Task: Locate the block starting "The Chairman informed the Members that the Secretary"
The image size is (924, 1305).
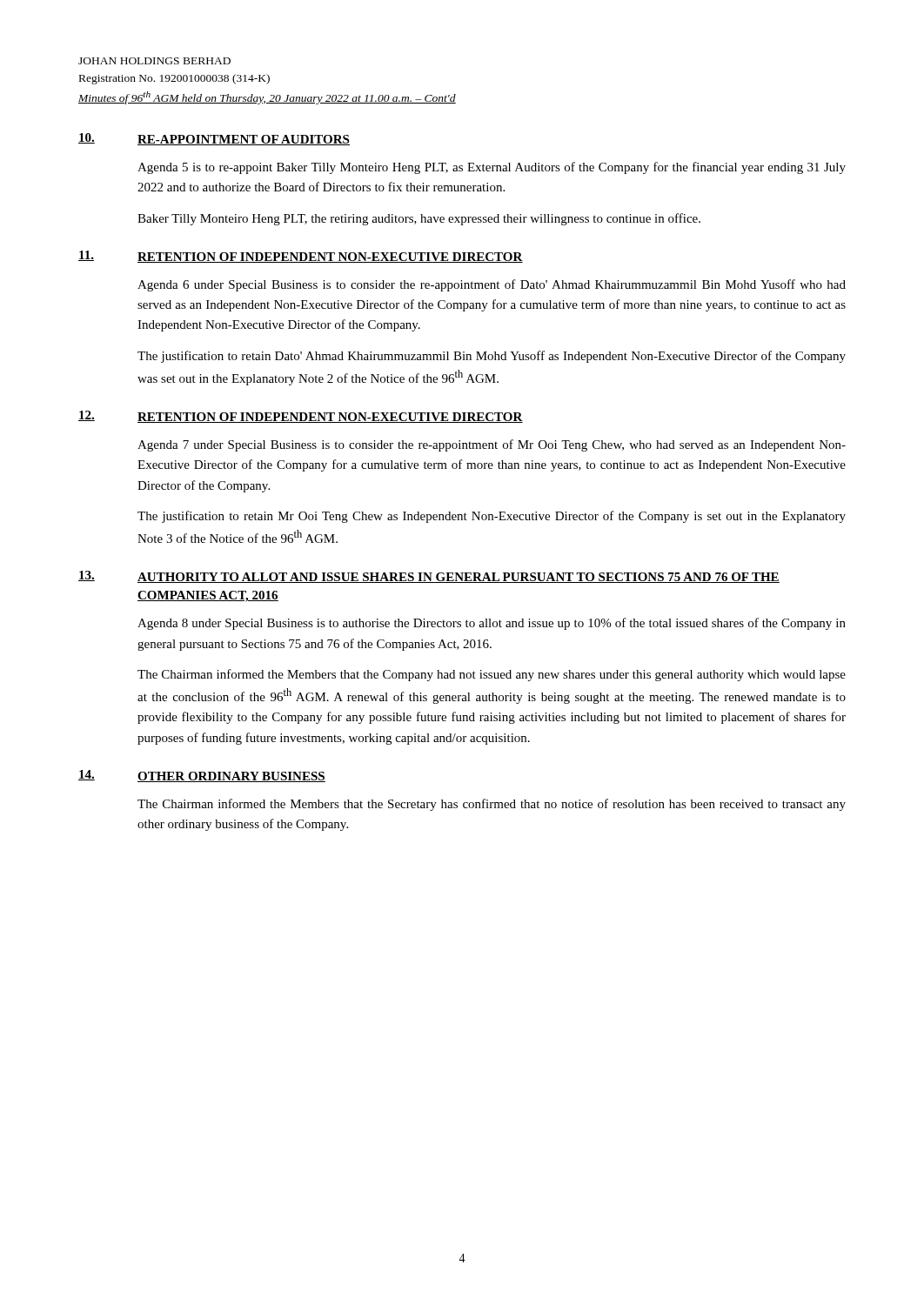Action: (492, 814)
